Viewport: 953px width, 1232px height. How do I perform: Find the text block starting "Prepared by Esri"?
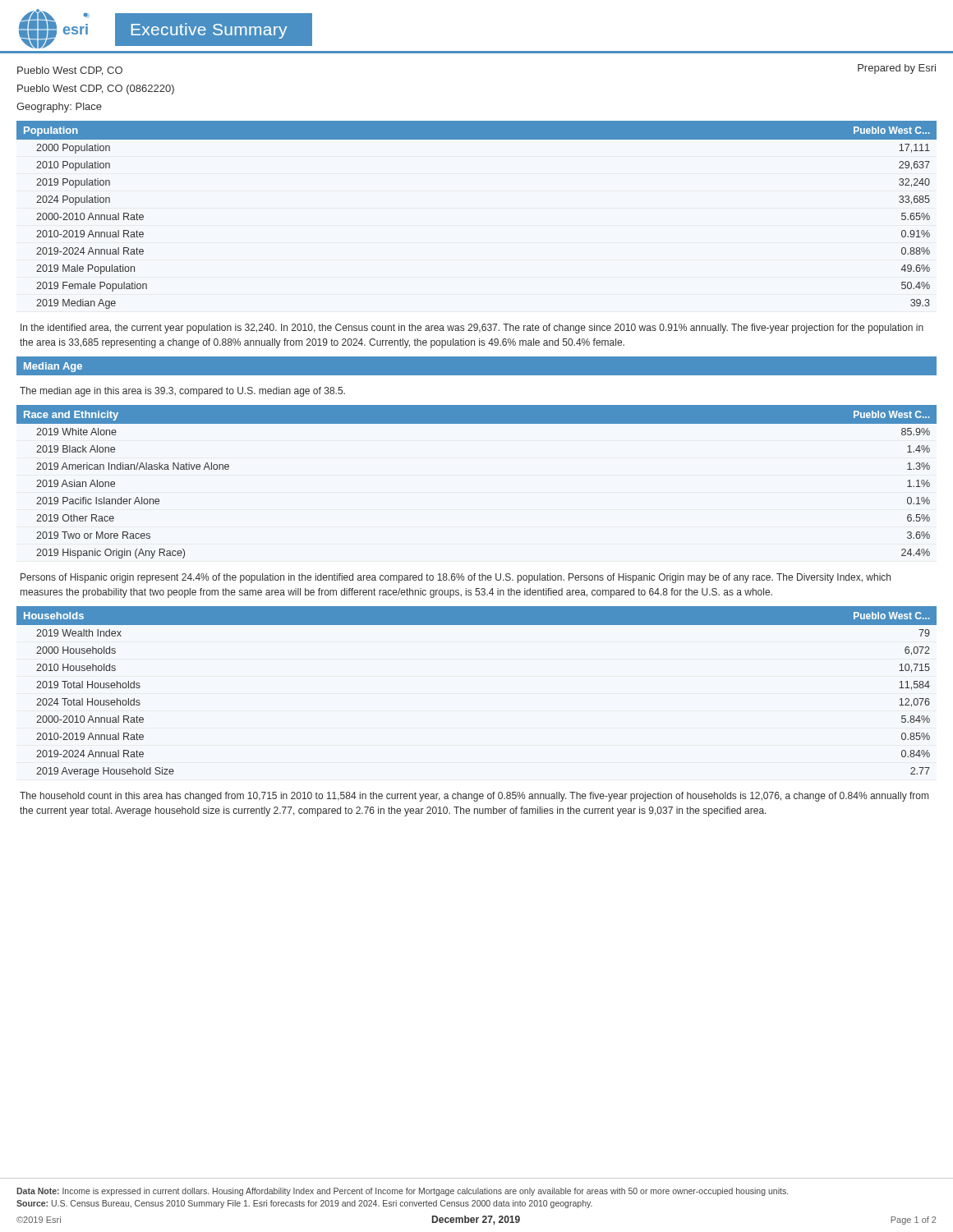pos(897,68)
